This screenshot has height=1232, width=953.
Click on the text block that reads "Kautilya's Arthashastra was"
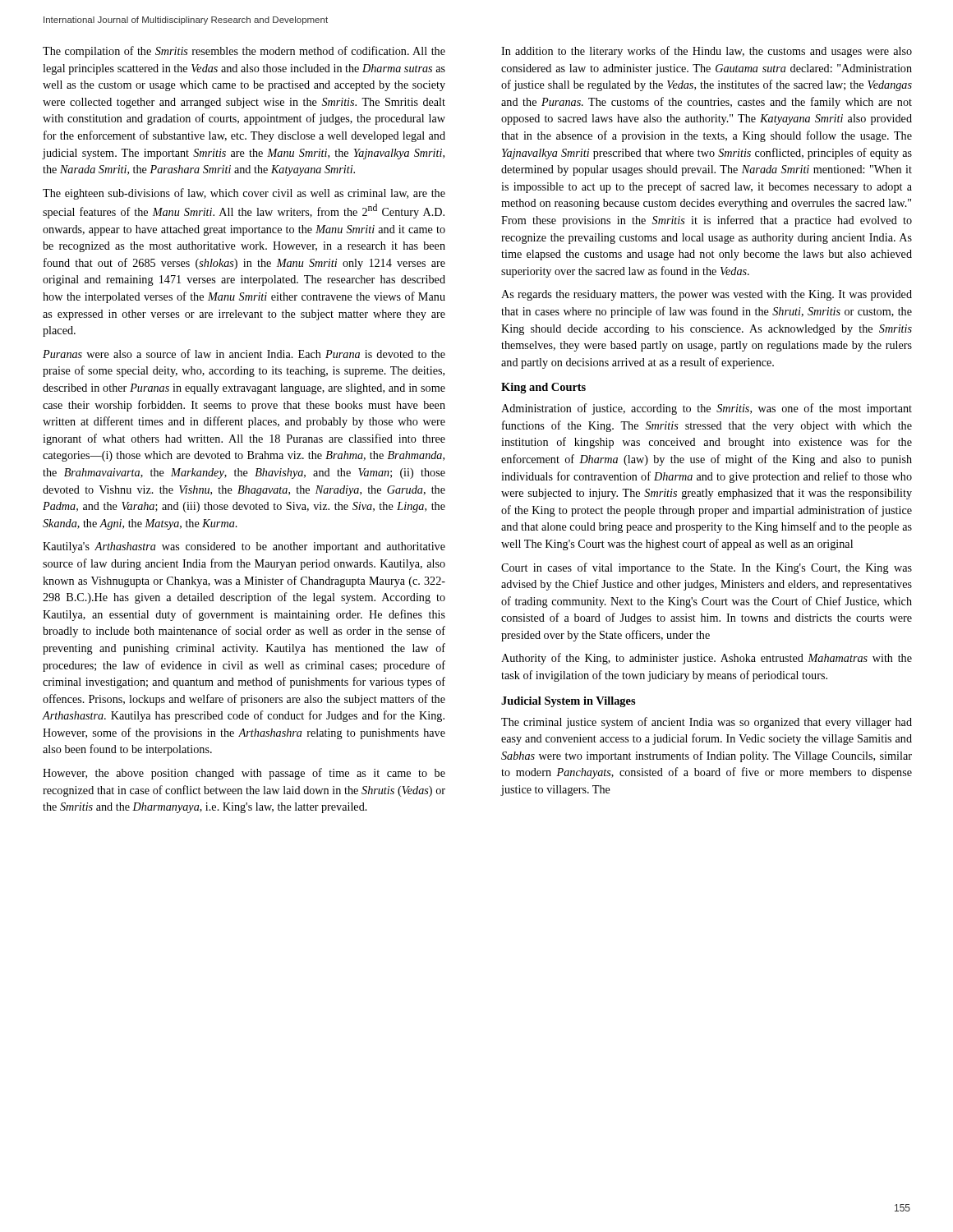[x=244, y=648]
